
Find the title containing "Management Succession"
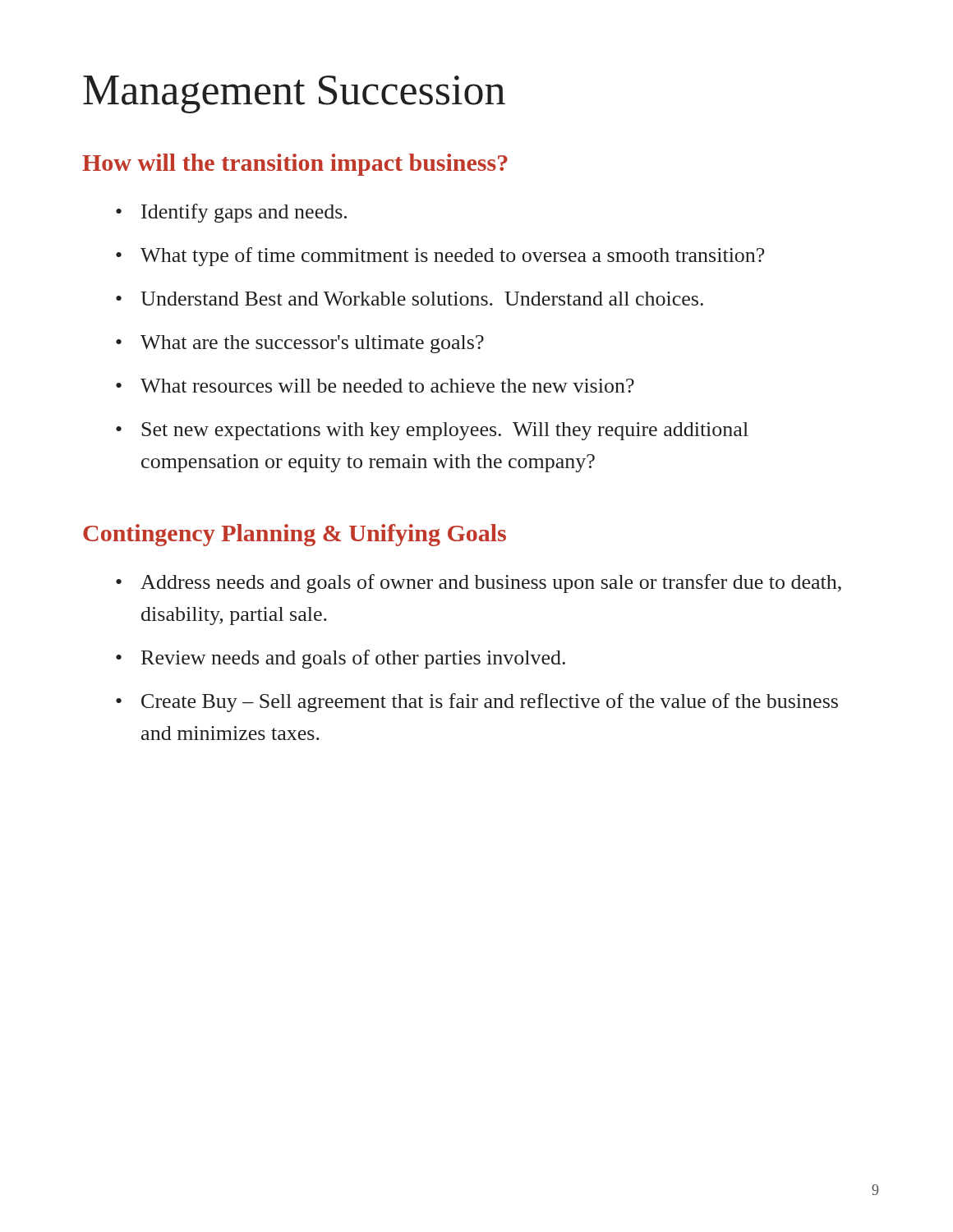point(476,90)
